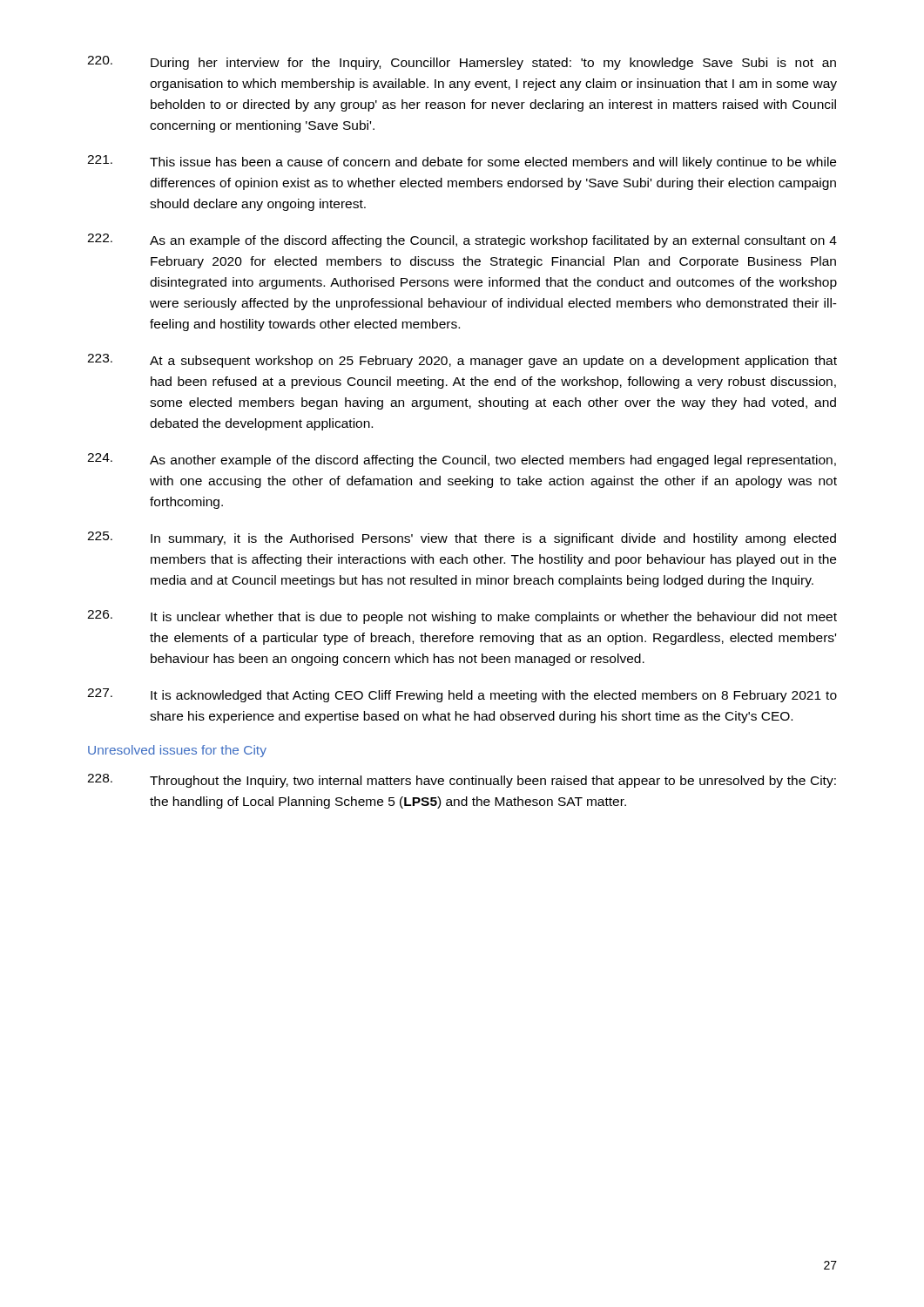The image size is (924, 1307).
Task: Click the passage that begins "222. As an"
Action: pyautogui.click(x=462, y=282)
